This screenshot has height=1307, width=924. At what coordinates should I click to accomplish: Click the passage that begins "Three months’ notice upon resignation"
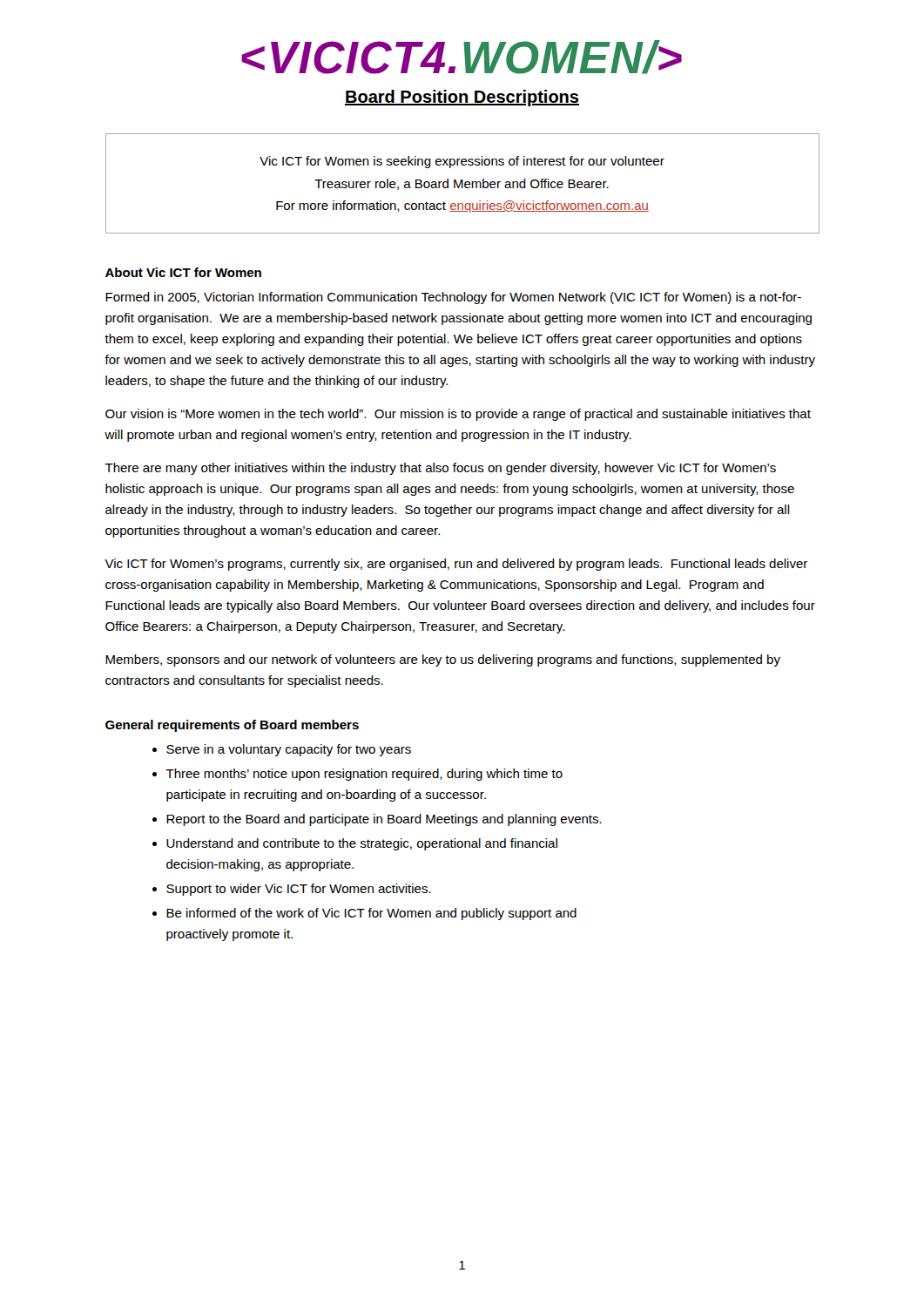(x=364, y=783)
